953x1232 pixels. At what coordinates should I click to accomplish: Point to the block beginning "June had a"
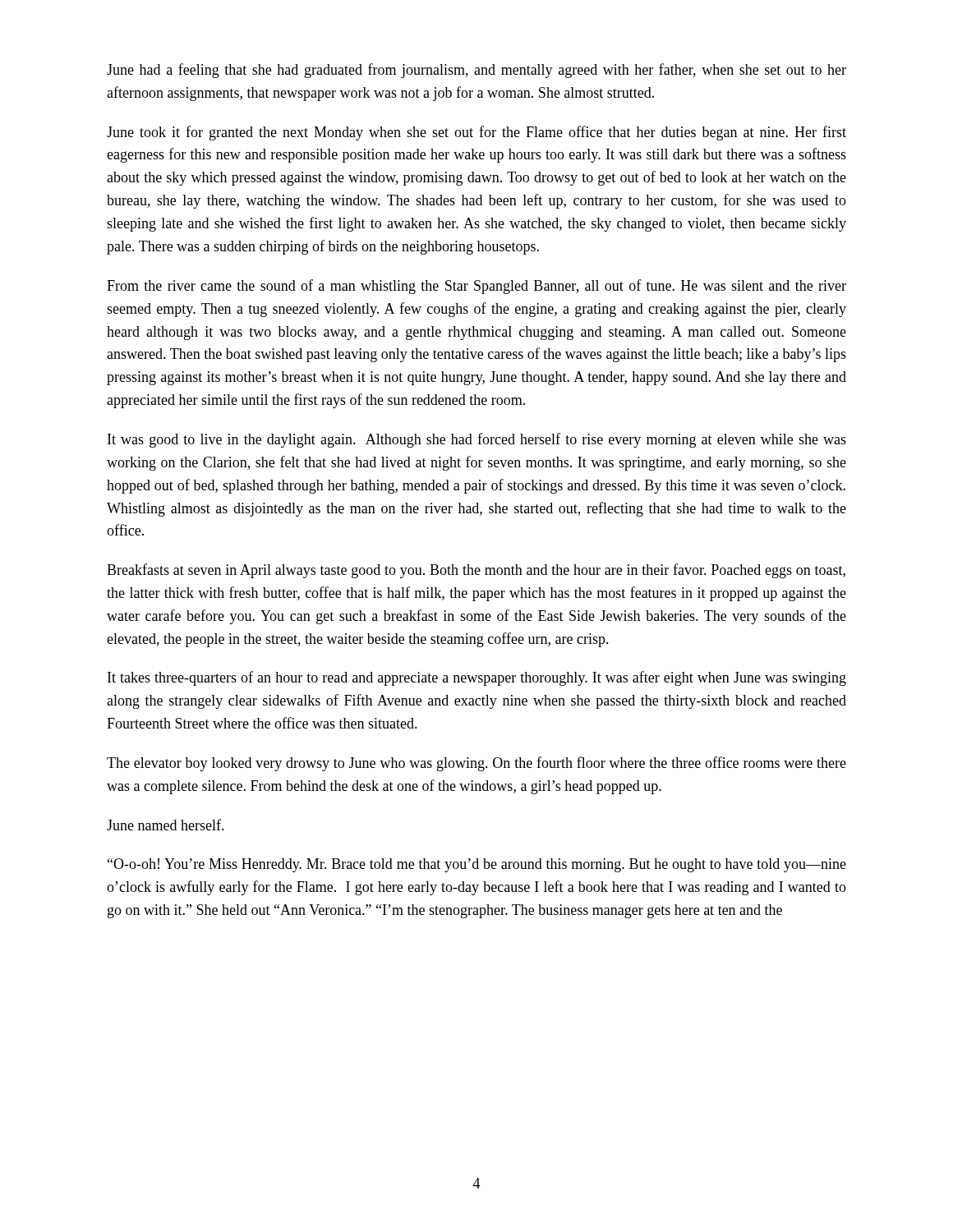click(476, 81)
